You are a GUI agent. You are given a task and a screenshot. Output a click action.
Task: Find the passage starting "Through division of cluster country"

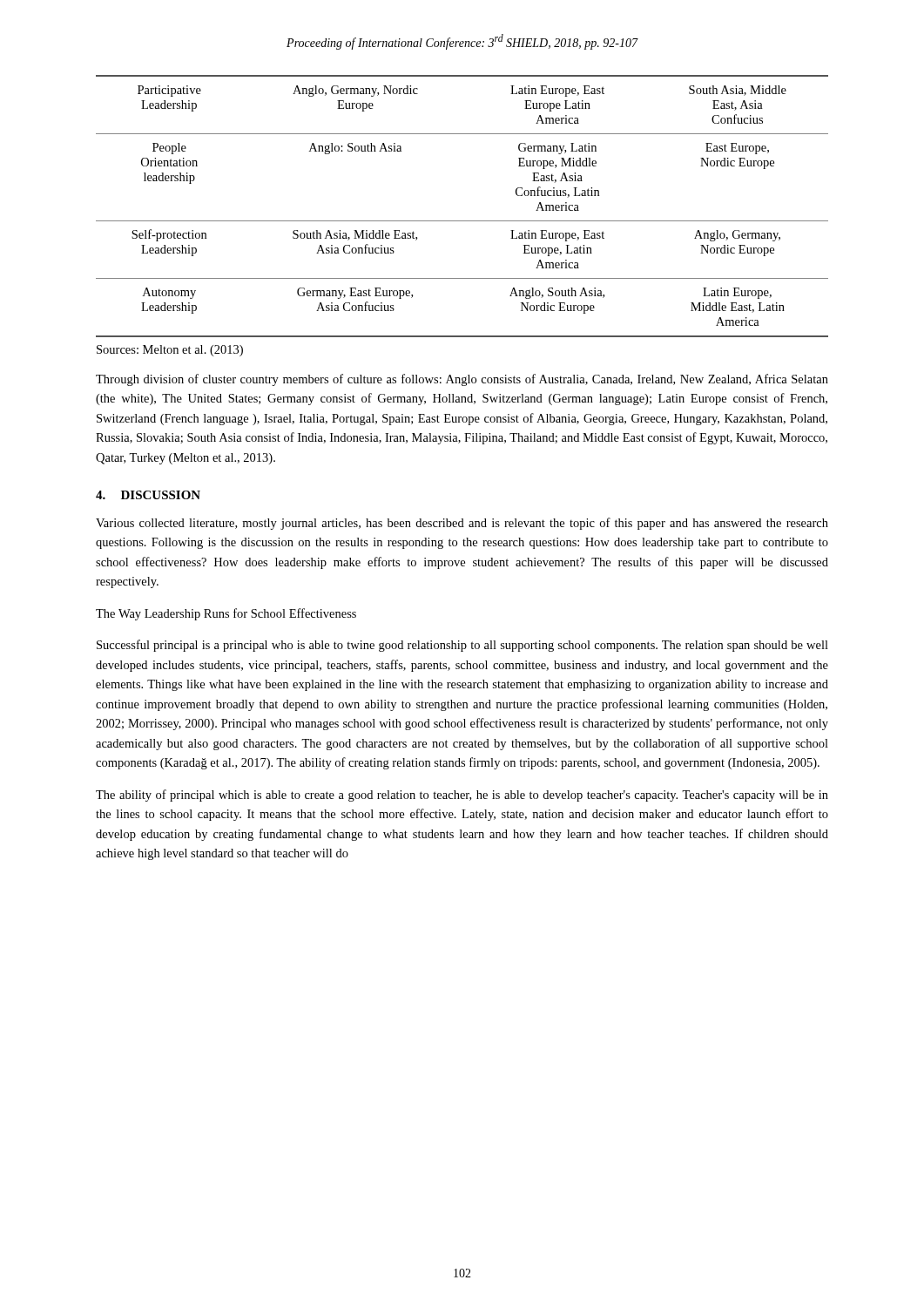pyautogui.click(x=462, y=418)
